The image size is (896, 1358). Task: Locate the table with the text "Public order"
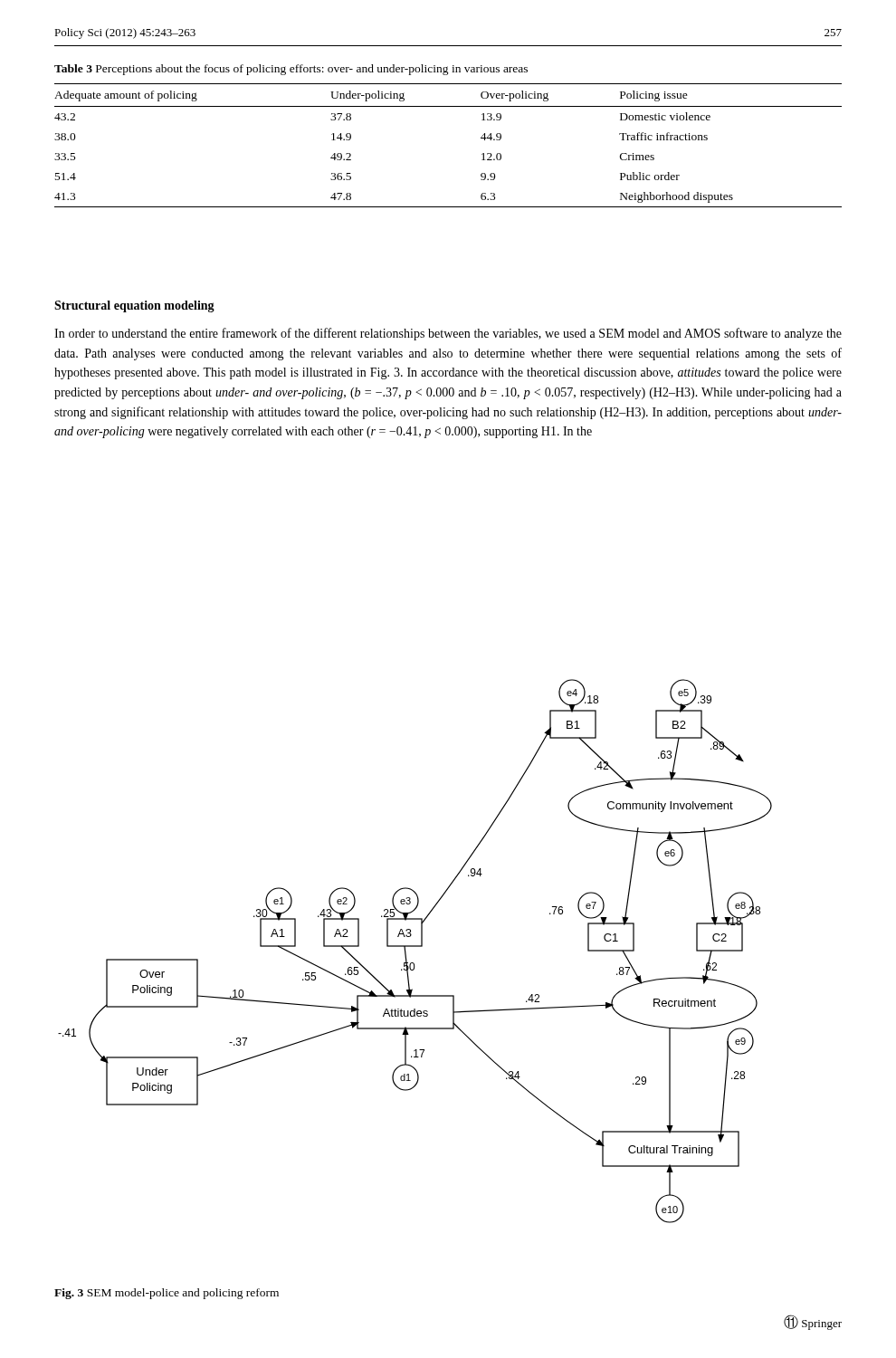(448, 145)
